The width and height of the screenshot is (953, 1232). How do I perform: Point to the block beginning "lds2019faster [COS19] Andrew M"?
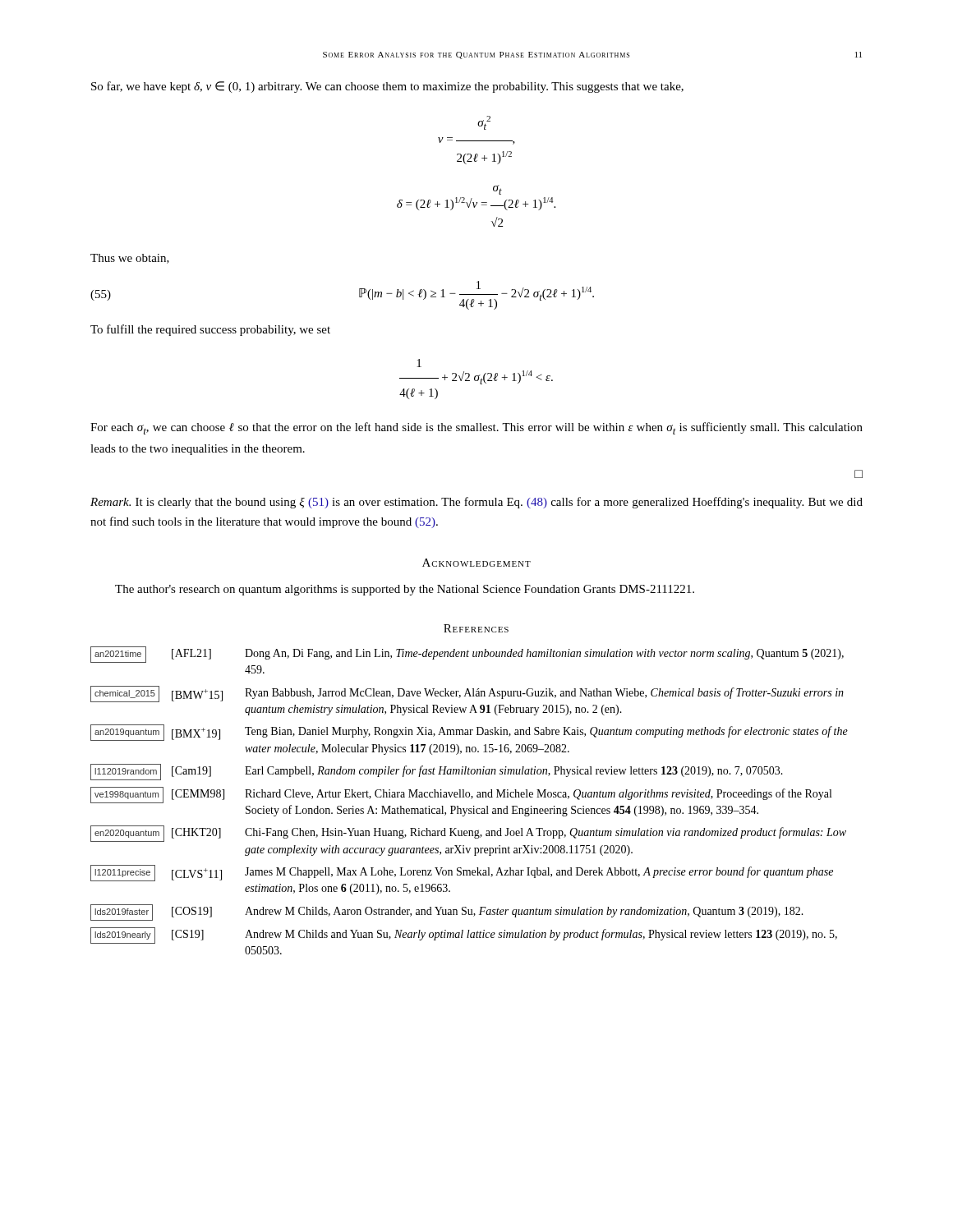click(476, 912)
